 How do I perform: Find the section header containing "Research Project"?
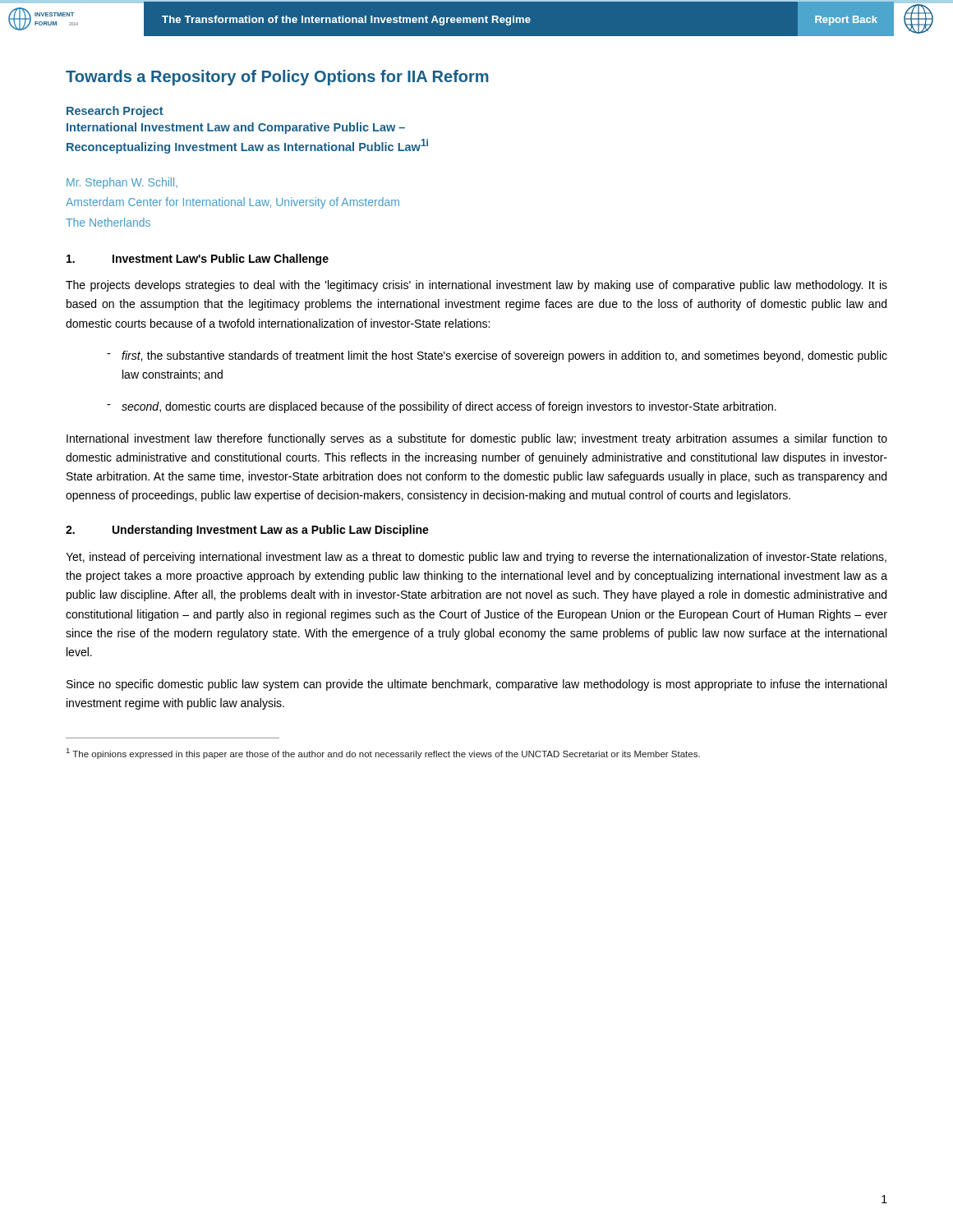(x=114, y=111)
